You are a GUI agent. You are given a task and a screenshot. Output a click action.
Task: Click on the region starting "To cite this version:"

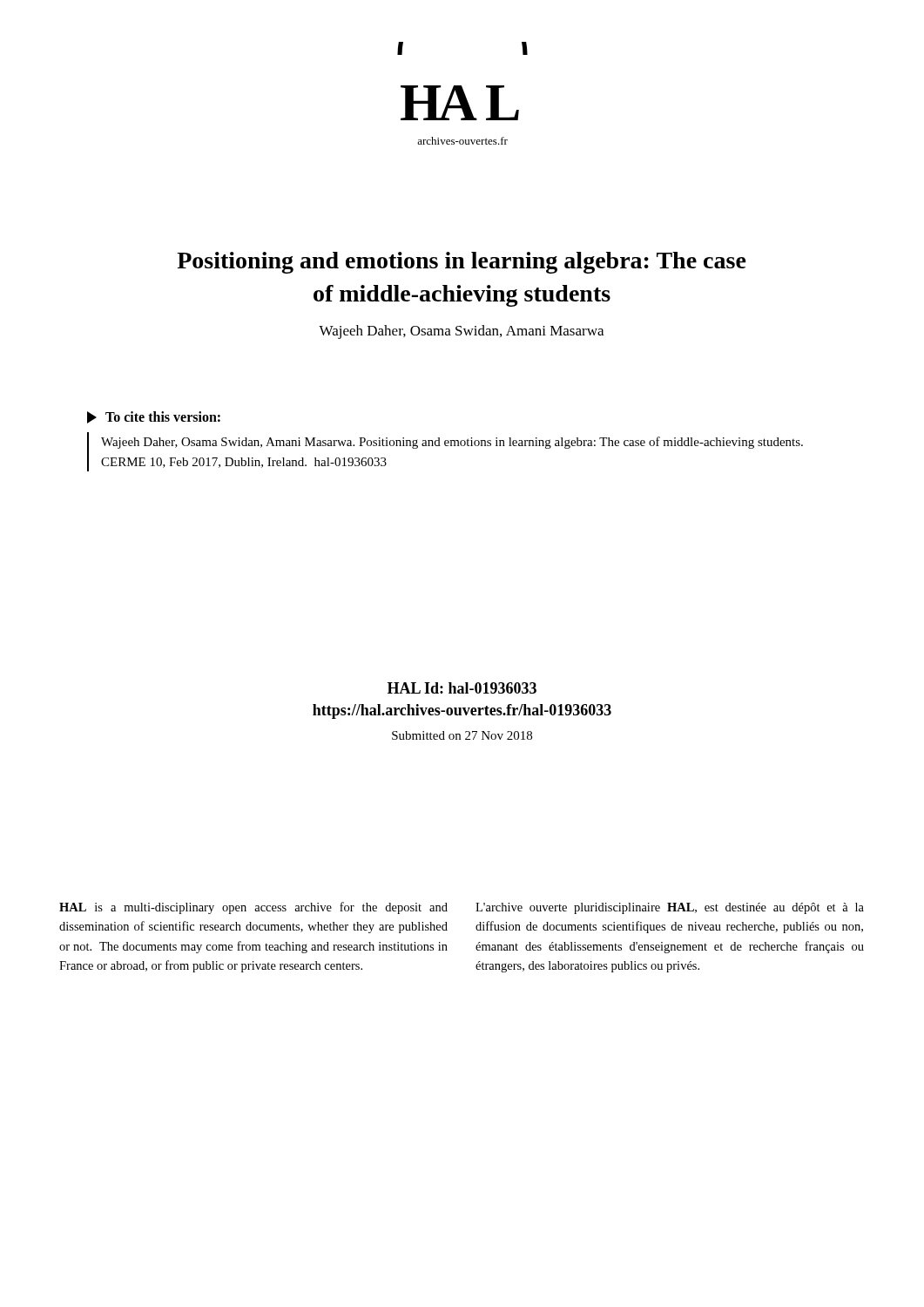(154, 417)
